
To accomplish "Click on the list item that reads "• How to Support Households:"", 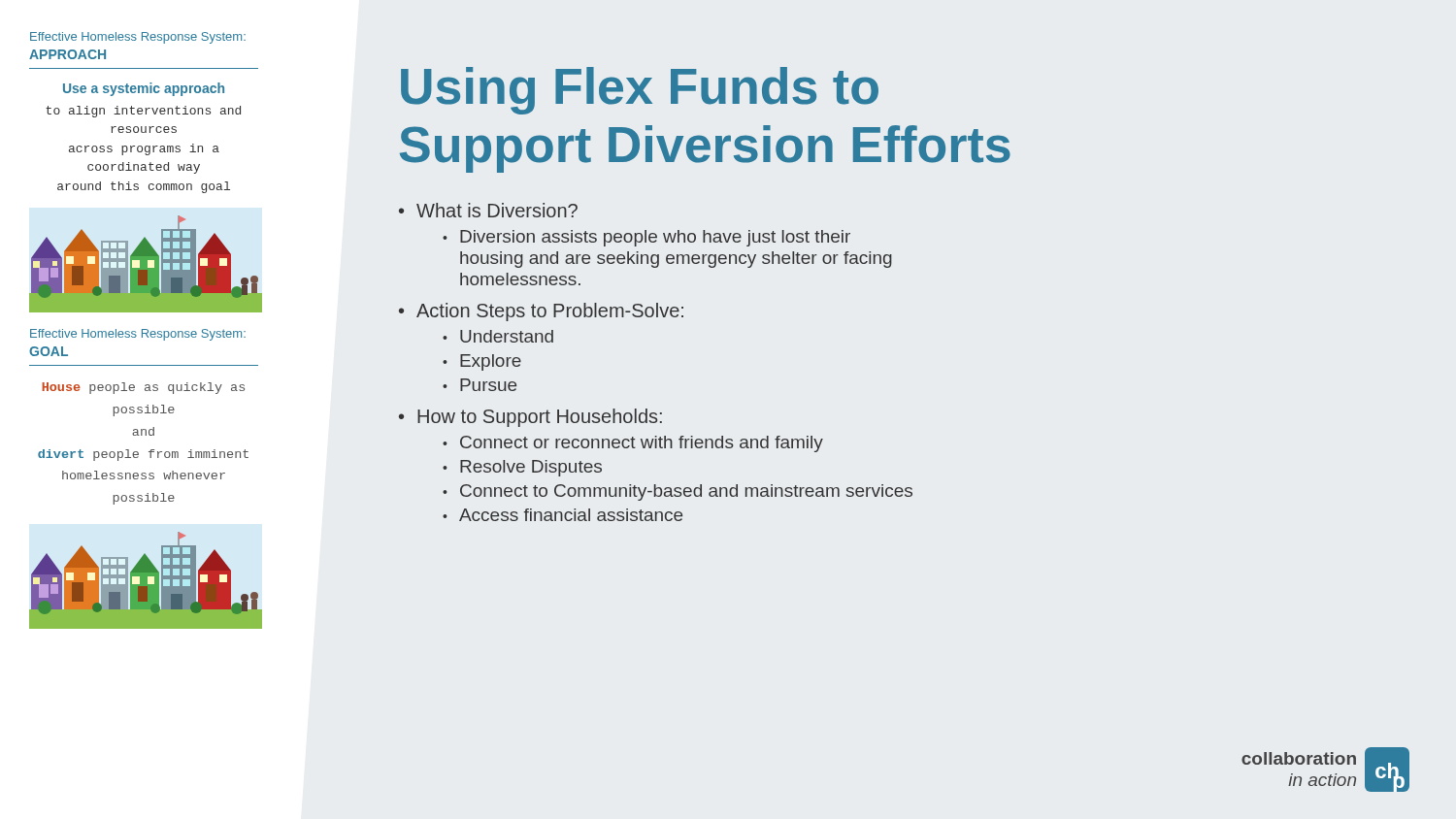I will coord(531,416).
